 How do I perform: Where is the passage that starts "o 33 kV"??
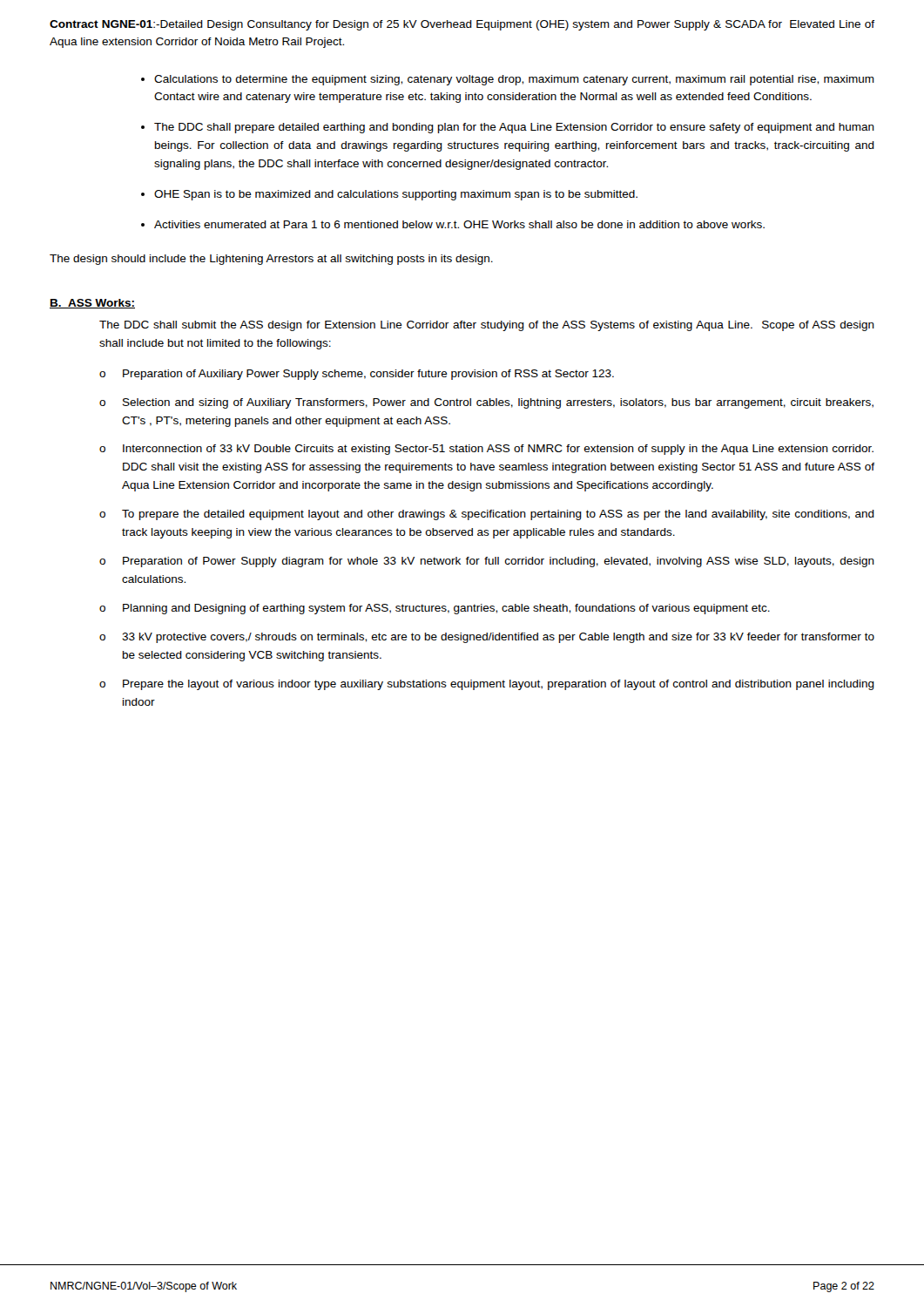point(487,646)
